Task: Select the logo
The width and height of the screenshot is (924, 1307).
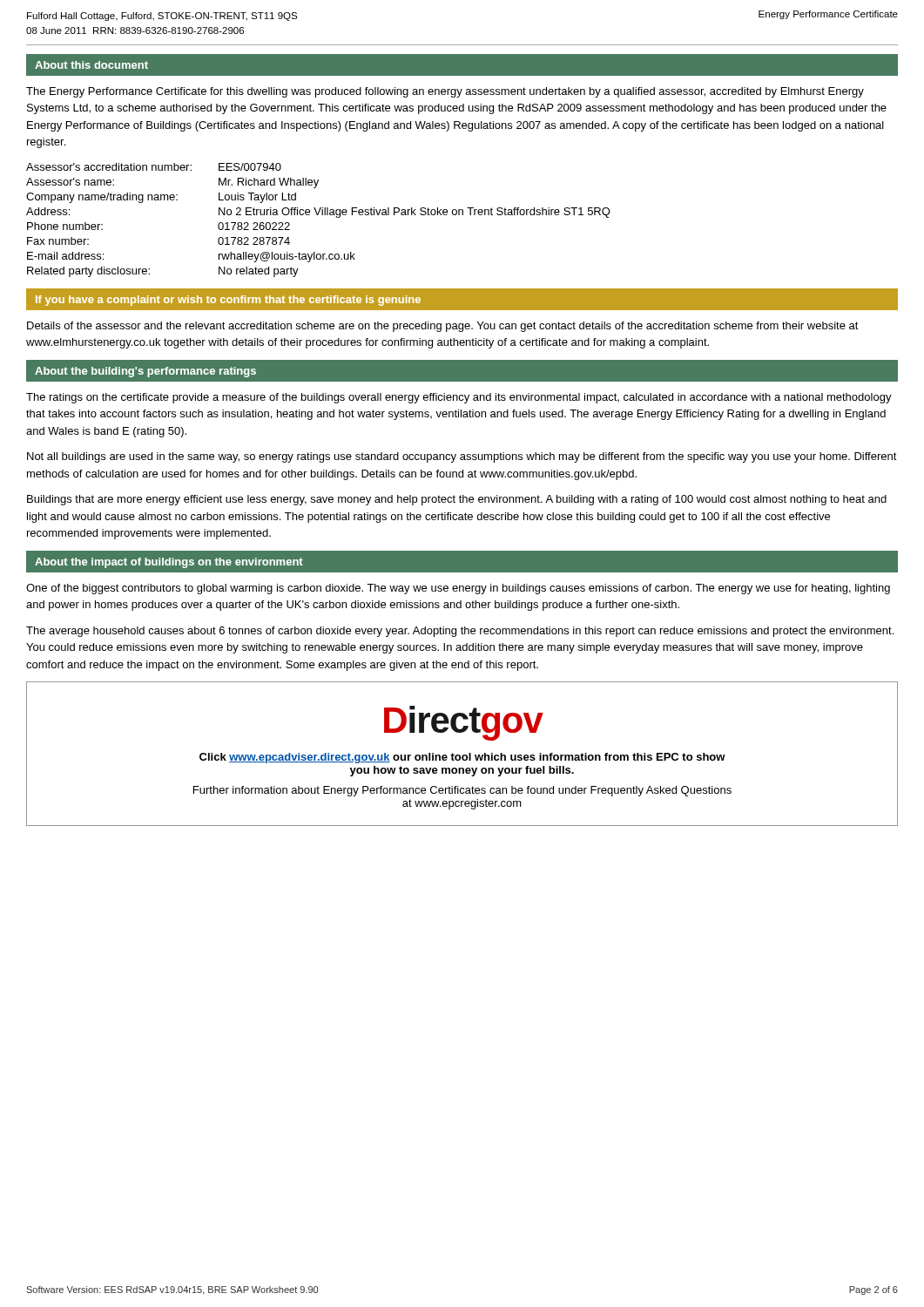Action: [x=462, y=754]
